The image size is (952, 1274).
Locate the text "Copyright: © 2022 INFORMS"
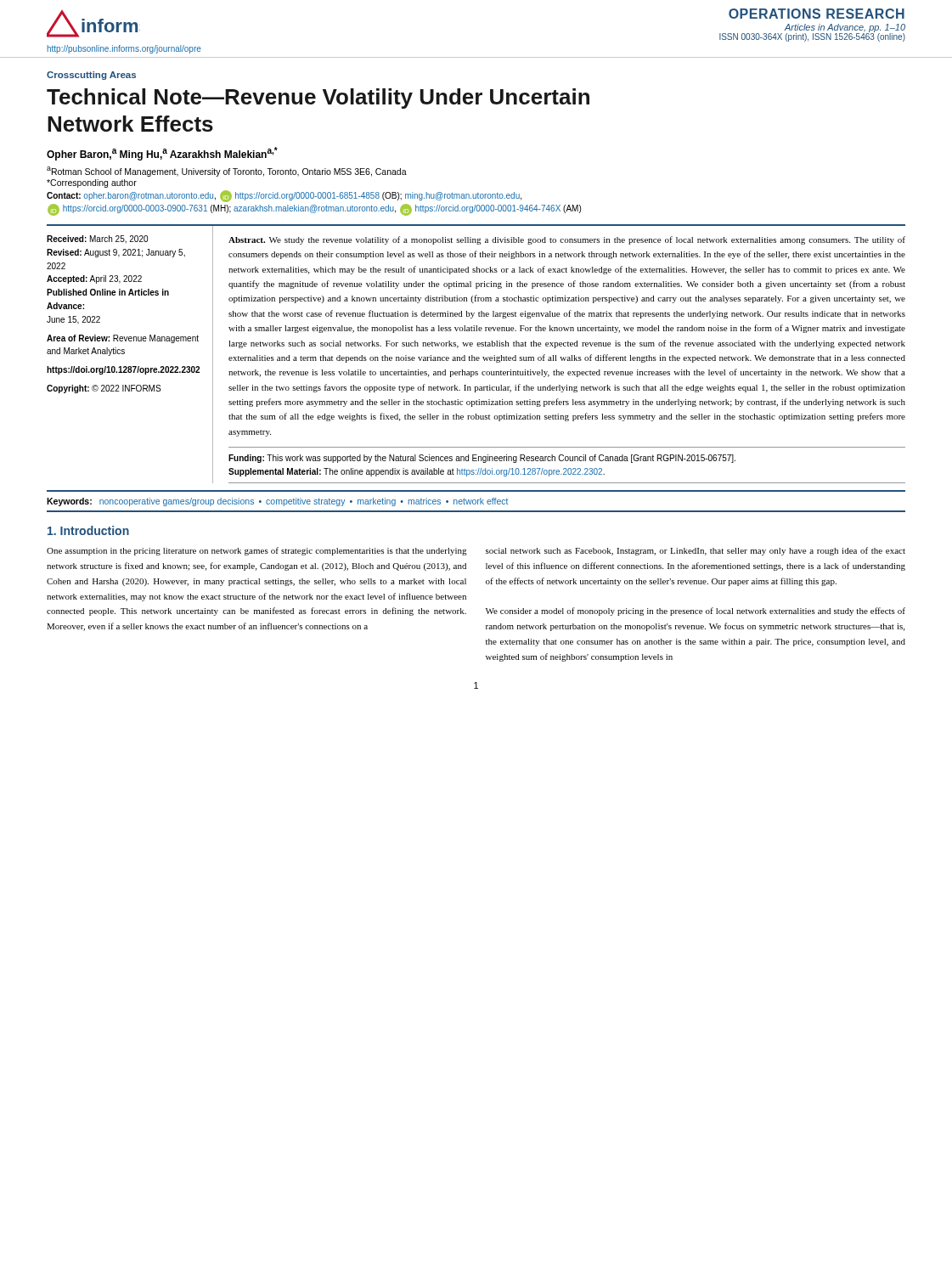click(104, 389)
